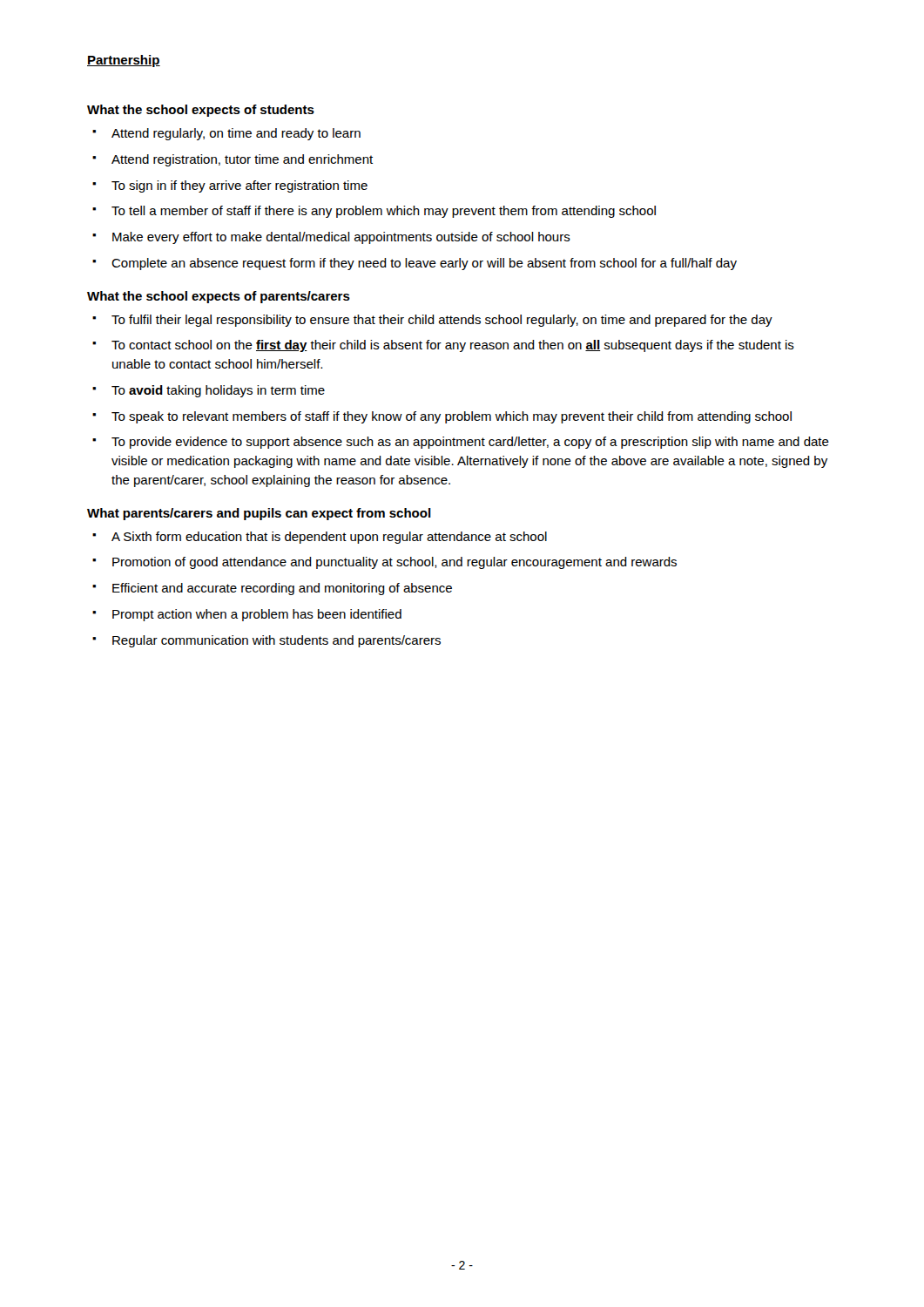Find the block on this page that starts "Complete an absence request form"
The height and width of the screenshot is (1307, 924).
(x=424, y=263)
